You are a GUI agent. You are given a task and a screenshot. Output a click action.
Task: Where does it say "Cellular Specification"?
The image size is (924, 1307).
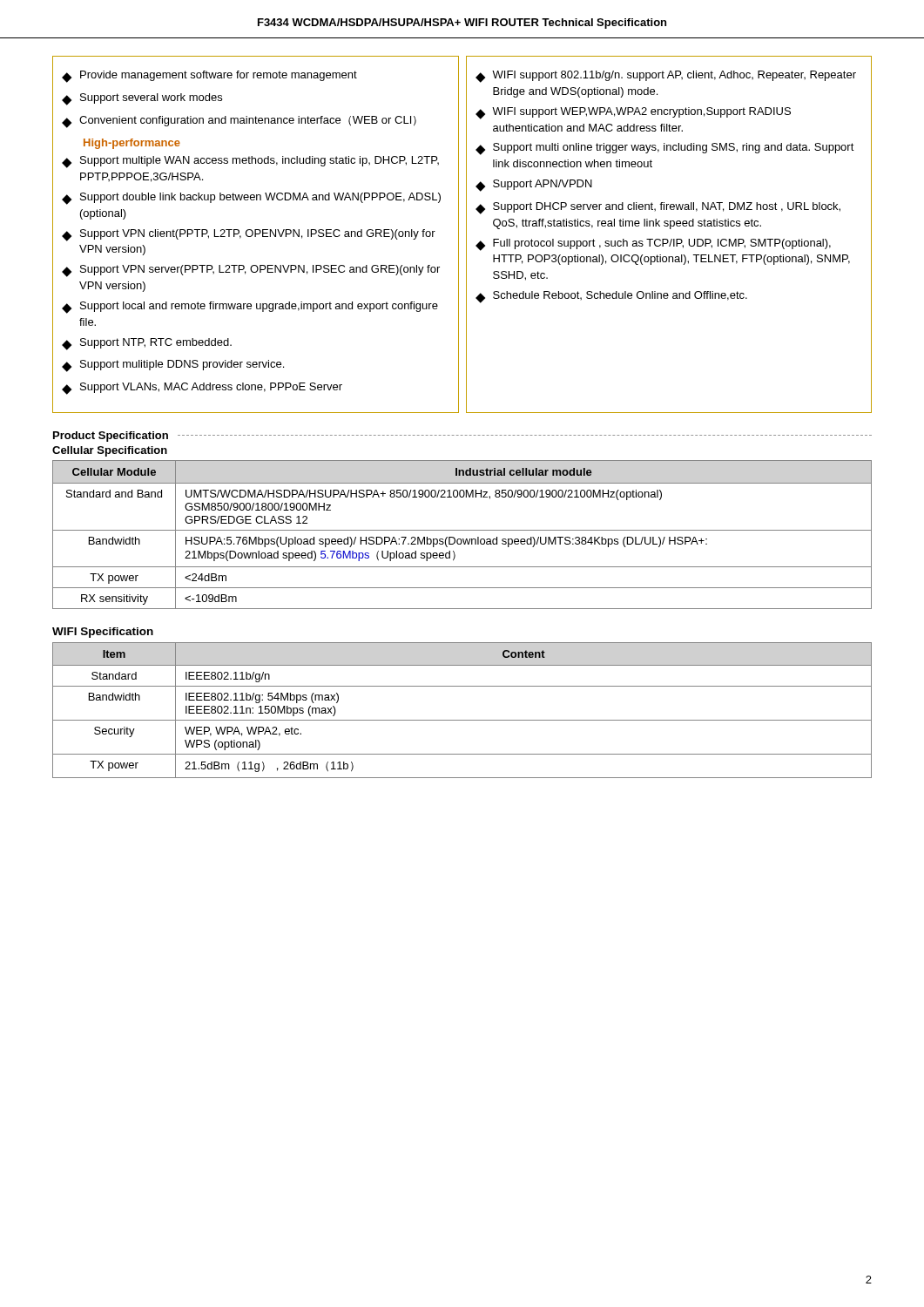(110, 450)
